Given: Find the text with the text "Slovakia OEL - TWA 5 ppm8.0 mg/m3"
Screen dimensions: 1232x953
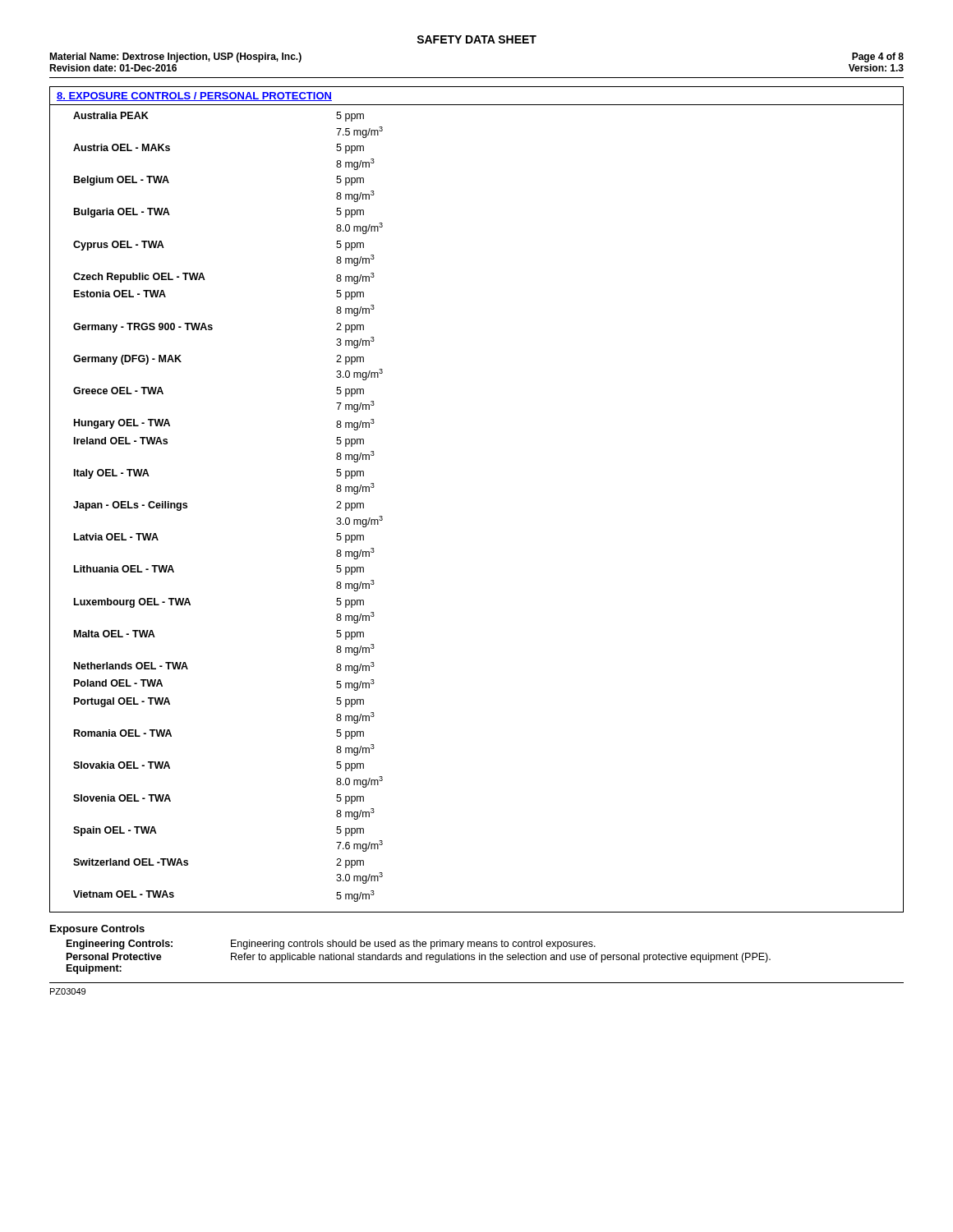Looking at the screenshot, I should click(x=121, y=768).
